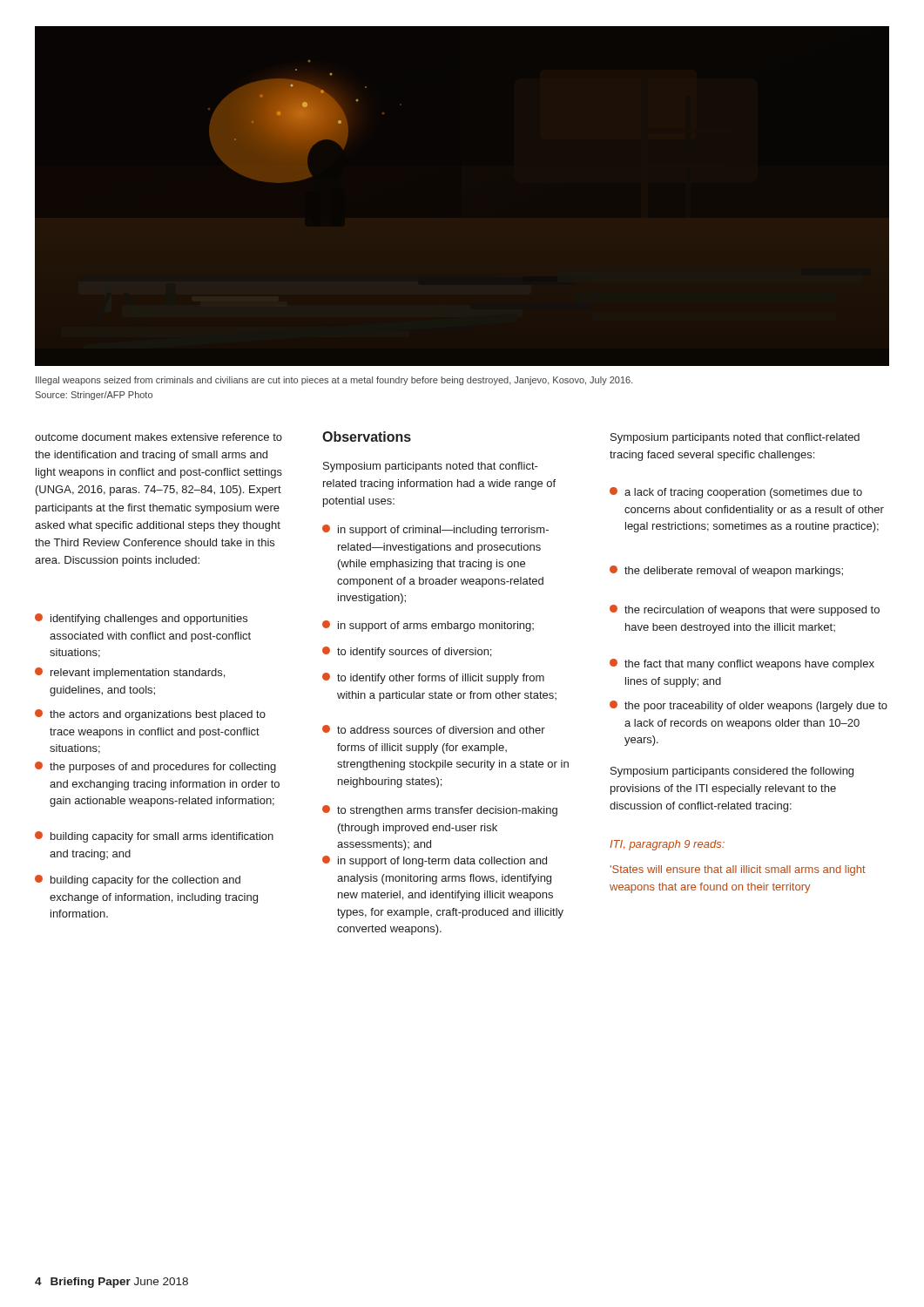Navigate to the element starting "relevant implementation standards,"
The height and width of the screenshot is (1307, 924).
click(x=159, y=681)
